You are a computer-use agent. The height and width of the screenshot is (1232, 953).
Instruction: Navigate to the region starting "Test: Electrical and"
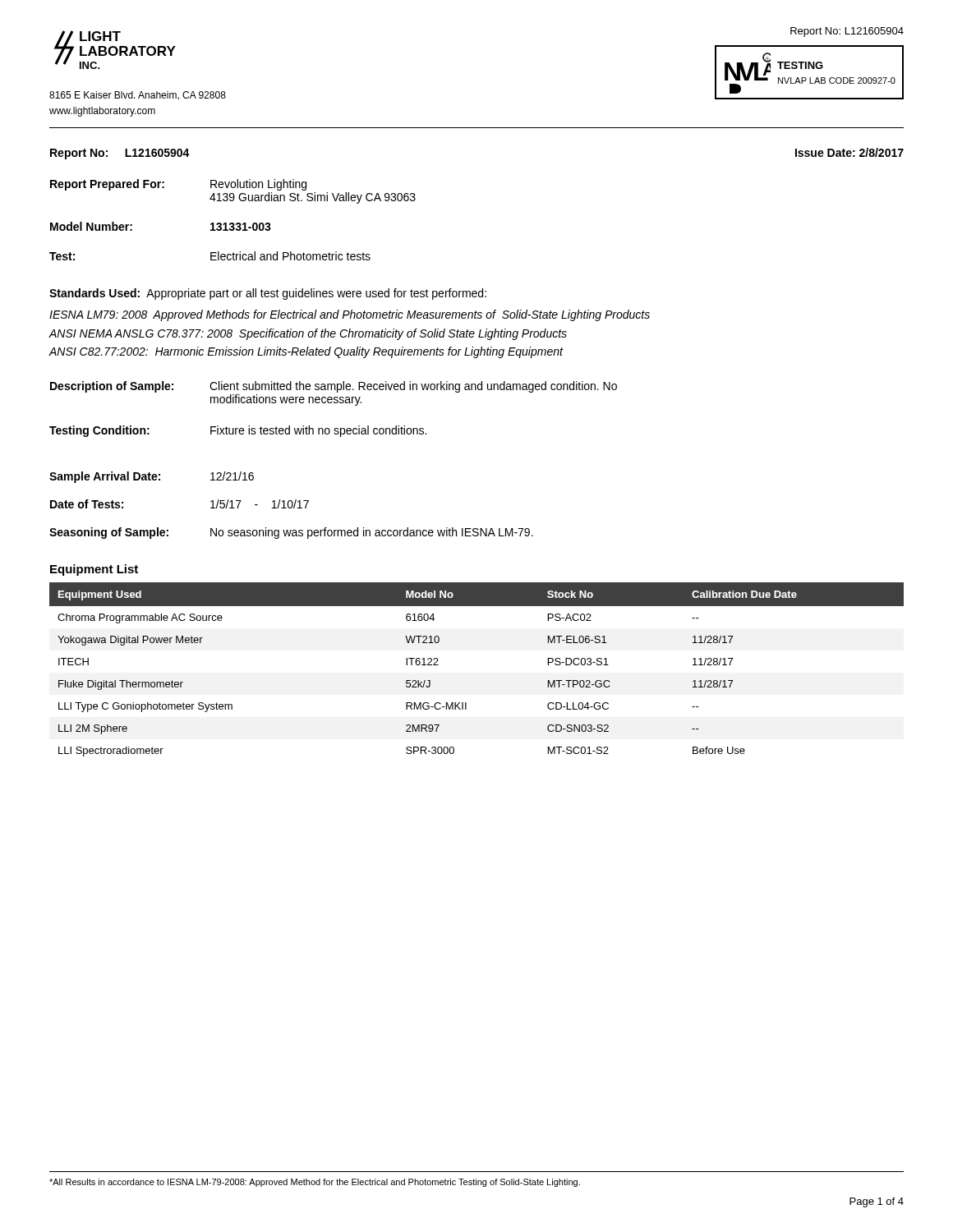pyautogui.click(x=210, y=256)
